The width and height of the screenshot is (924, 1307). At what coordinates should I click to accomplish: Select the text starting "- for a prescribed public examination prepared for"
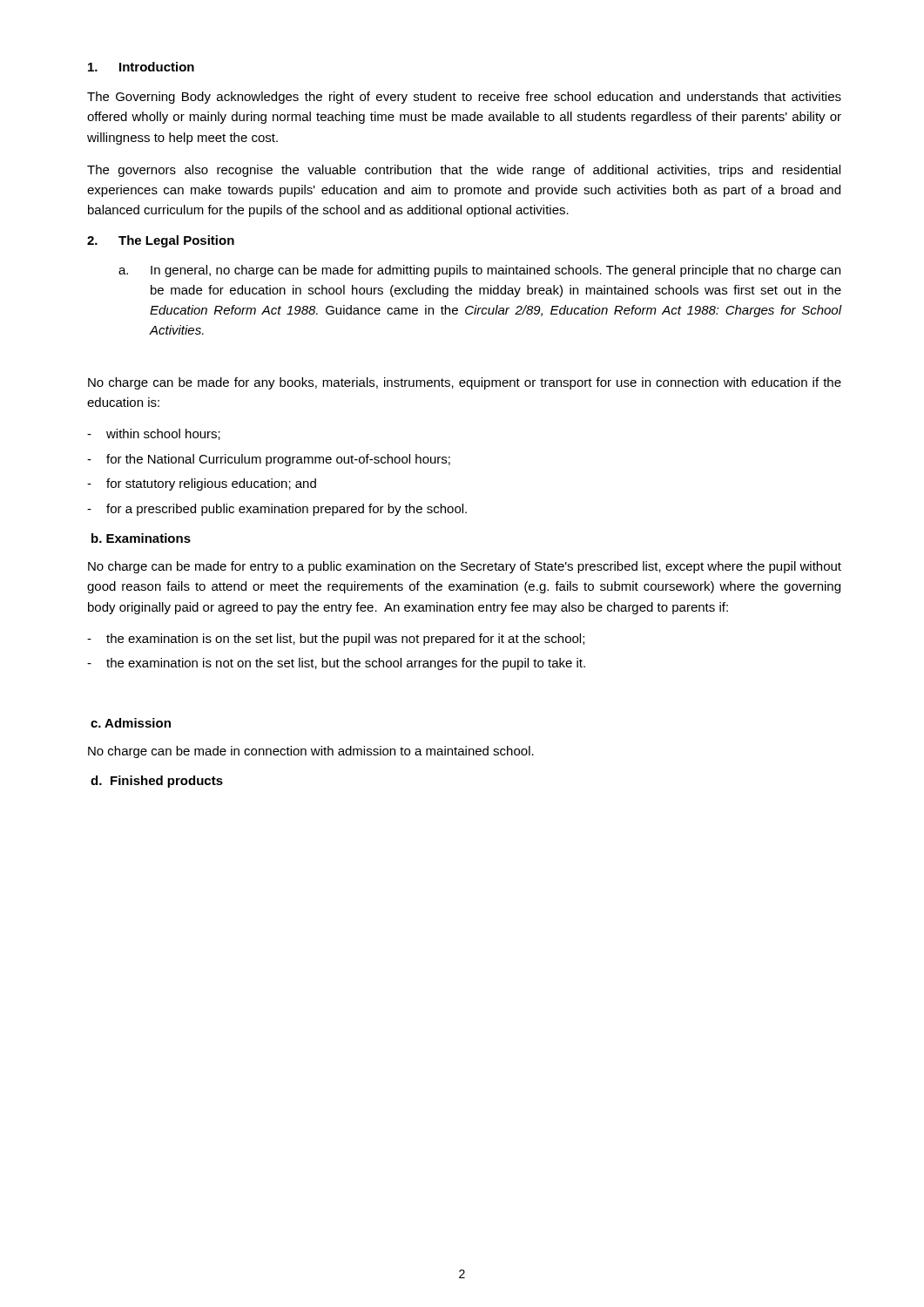(464, 509)
